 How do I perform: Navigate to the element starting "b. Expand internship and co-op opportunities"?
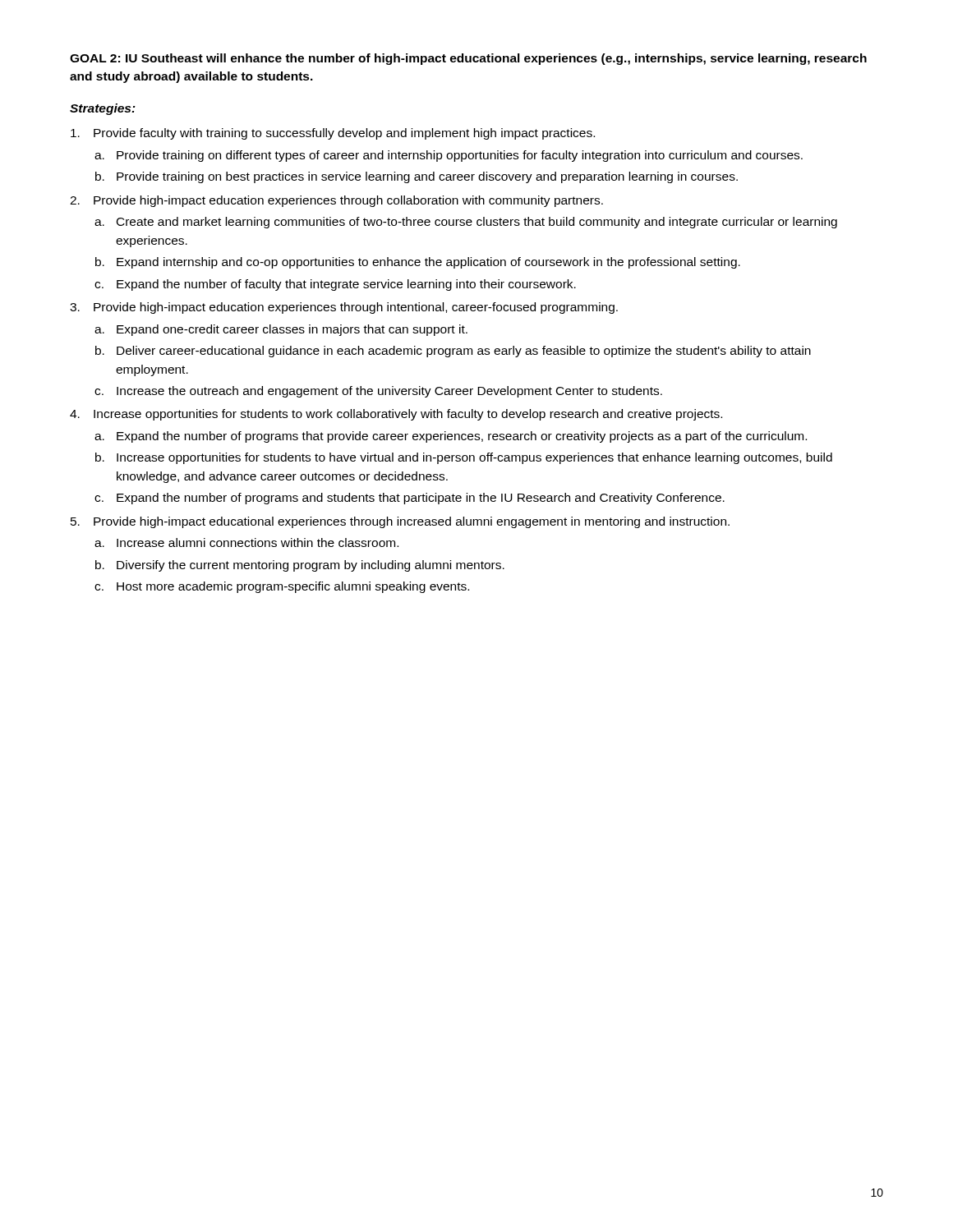(489, 262)
